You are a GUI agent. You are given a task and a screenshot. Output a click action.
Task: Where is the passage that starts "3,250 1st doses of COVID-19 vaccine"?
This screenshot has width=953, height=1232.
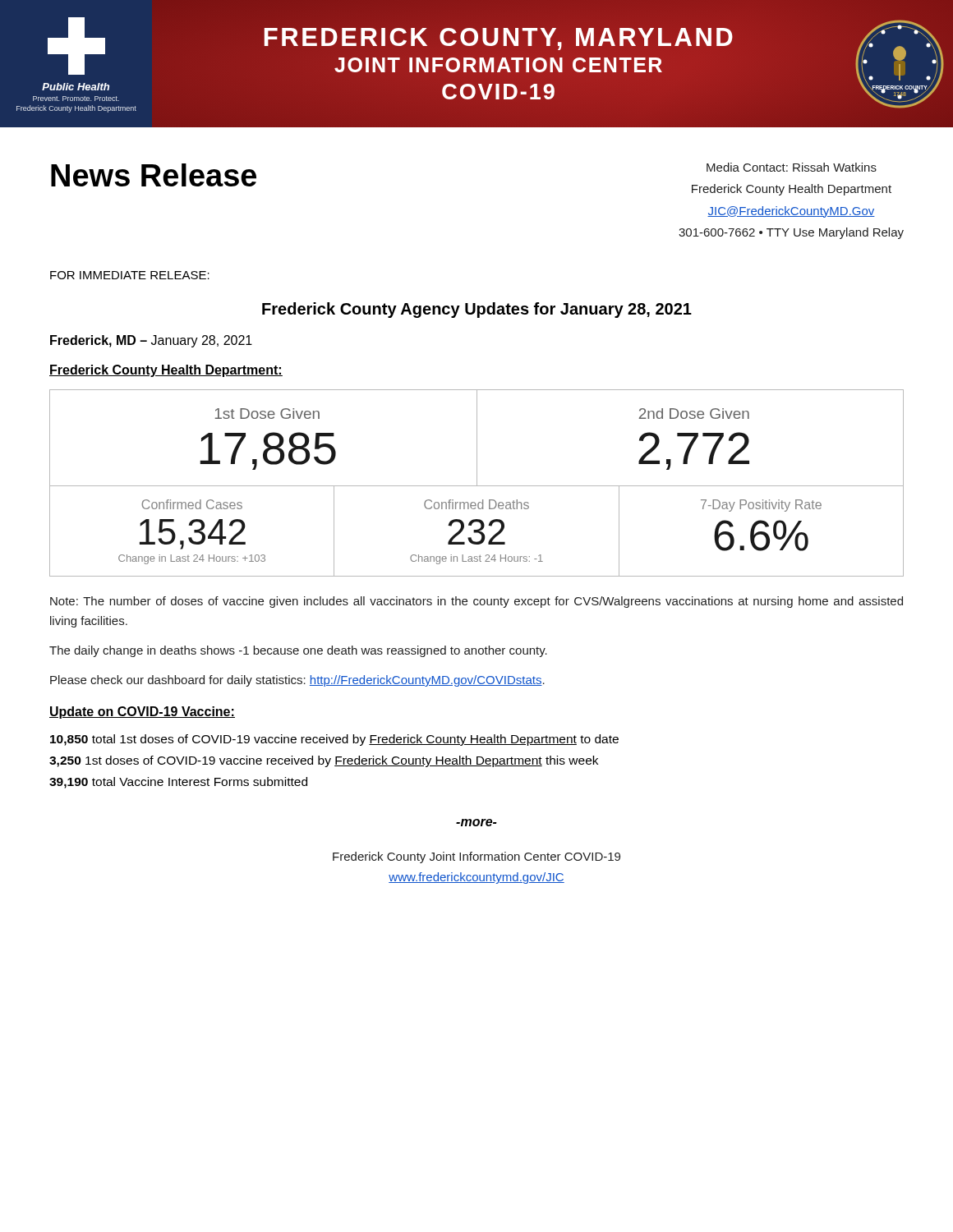coord(324,760)
